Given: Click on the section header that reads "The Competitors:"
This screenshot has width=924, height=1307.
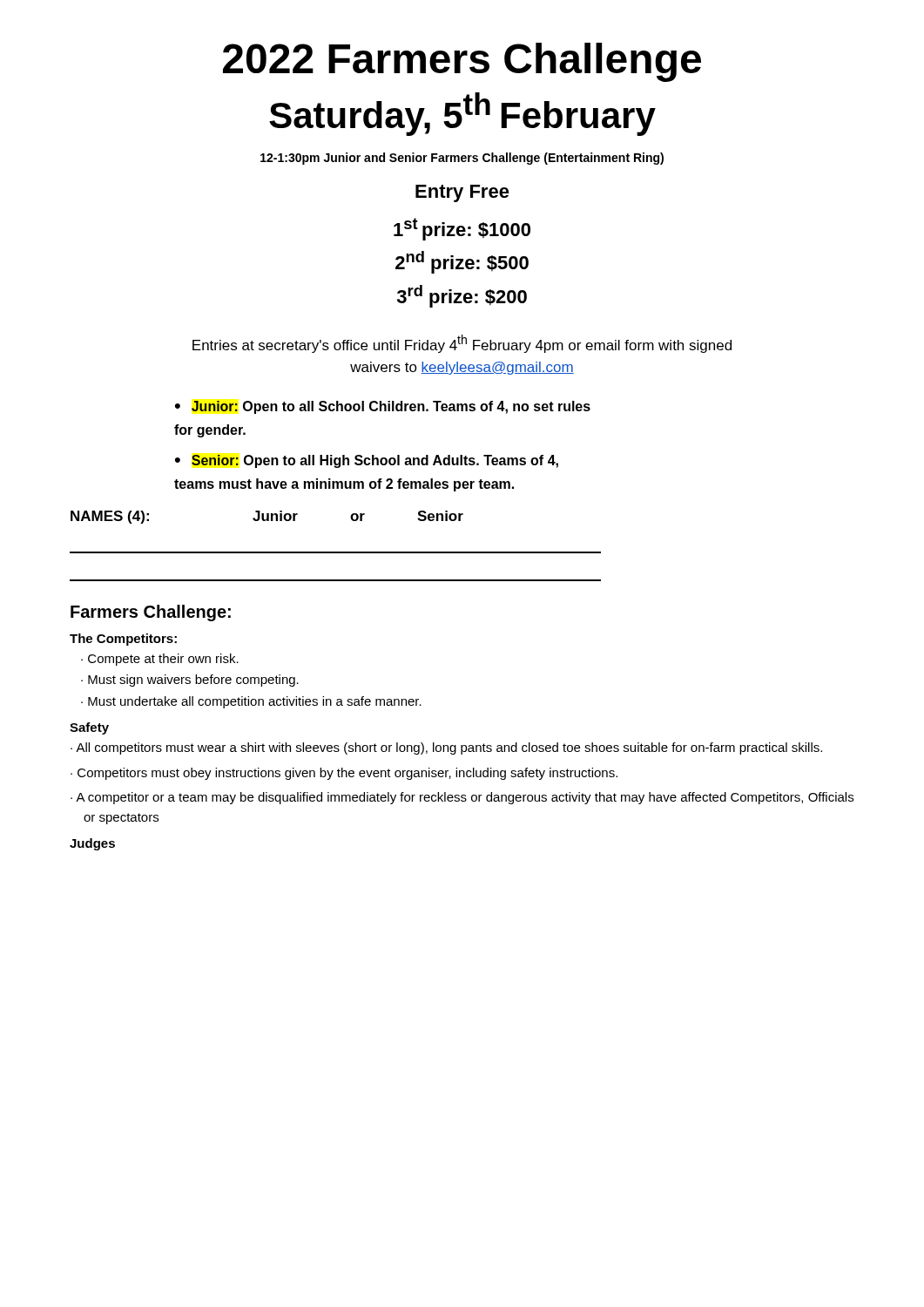Looking at the screenshot, I should point(124,638).
